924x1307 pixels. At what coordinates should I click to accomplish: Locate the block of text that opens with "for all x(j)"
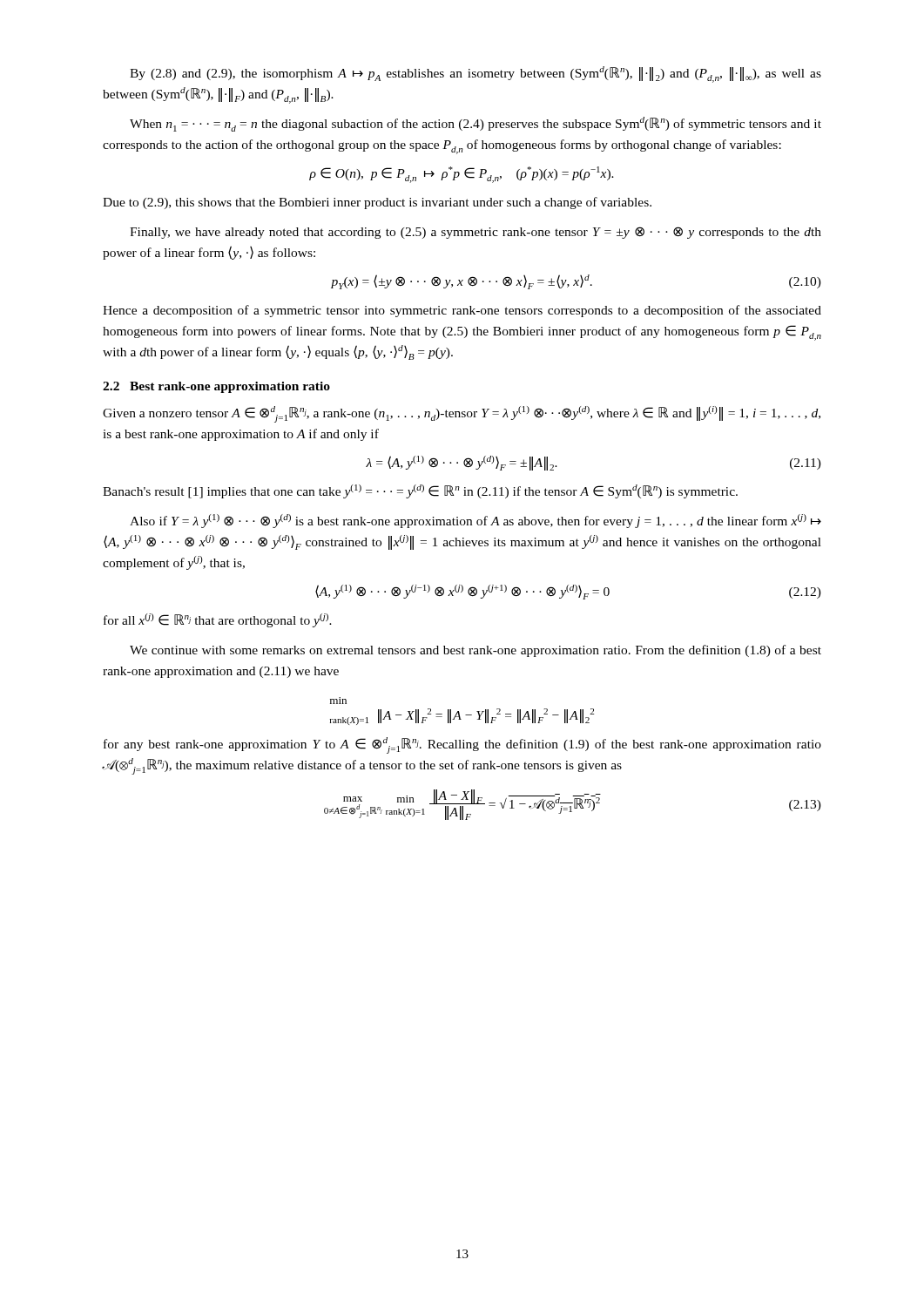(218, 620)
